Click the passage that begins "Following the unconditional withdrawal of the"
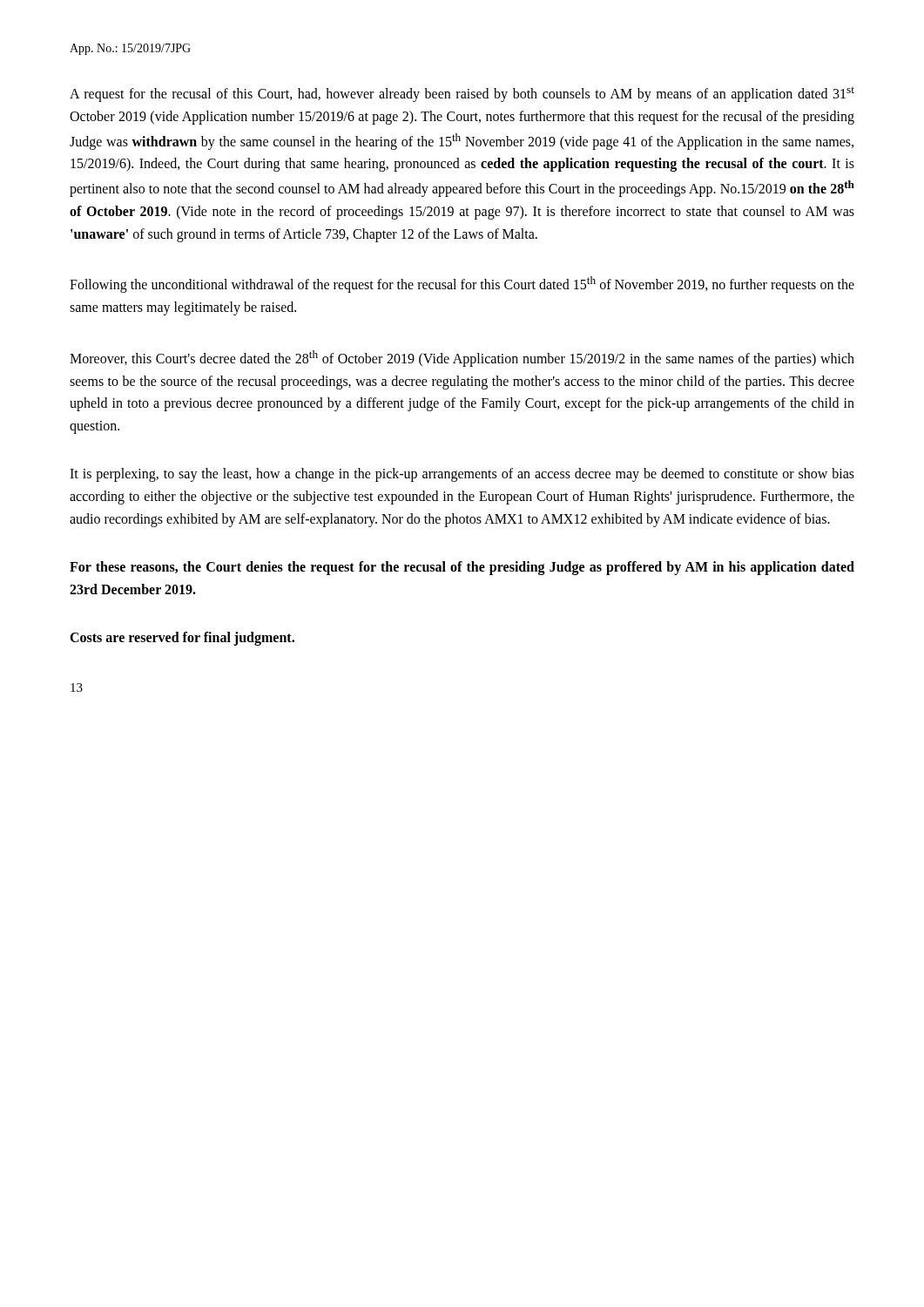The image size is (924, 1307). [x=462, y=294]
